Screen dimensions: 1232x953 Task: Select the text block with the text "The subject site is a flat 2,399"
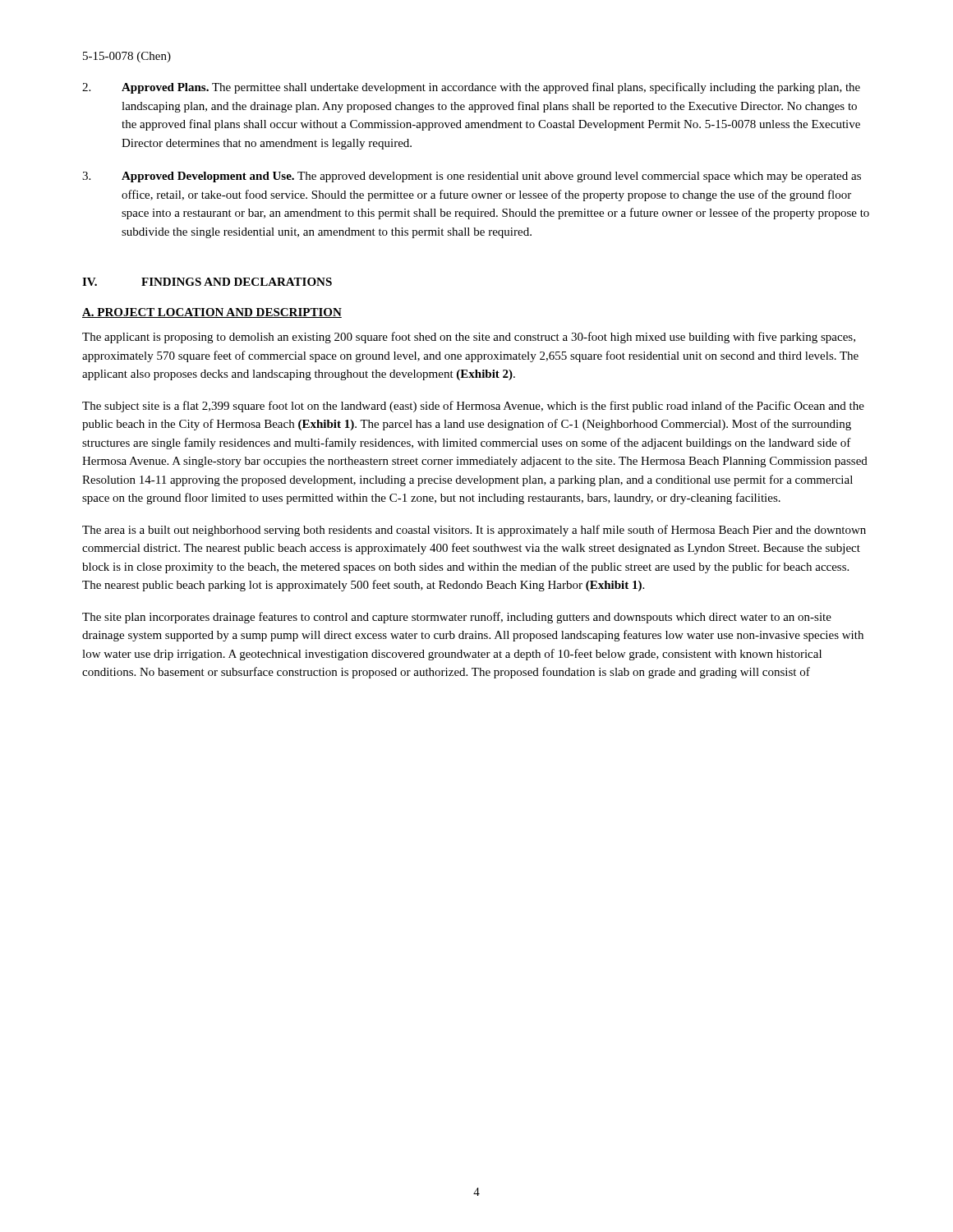point(475,452)
